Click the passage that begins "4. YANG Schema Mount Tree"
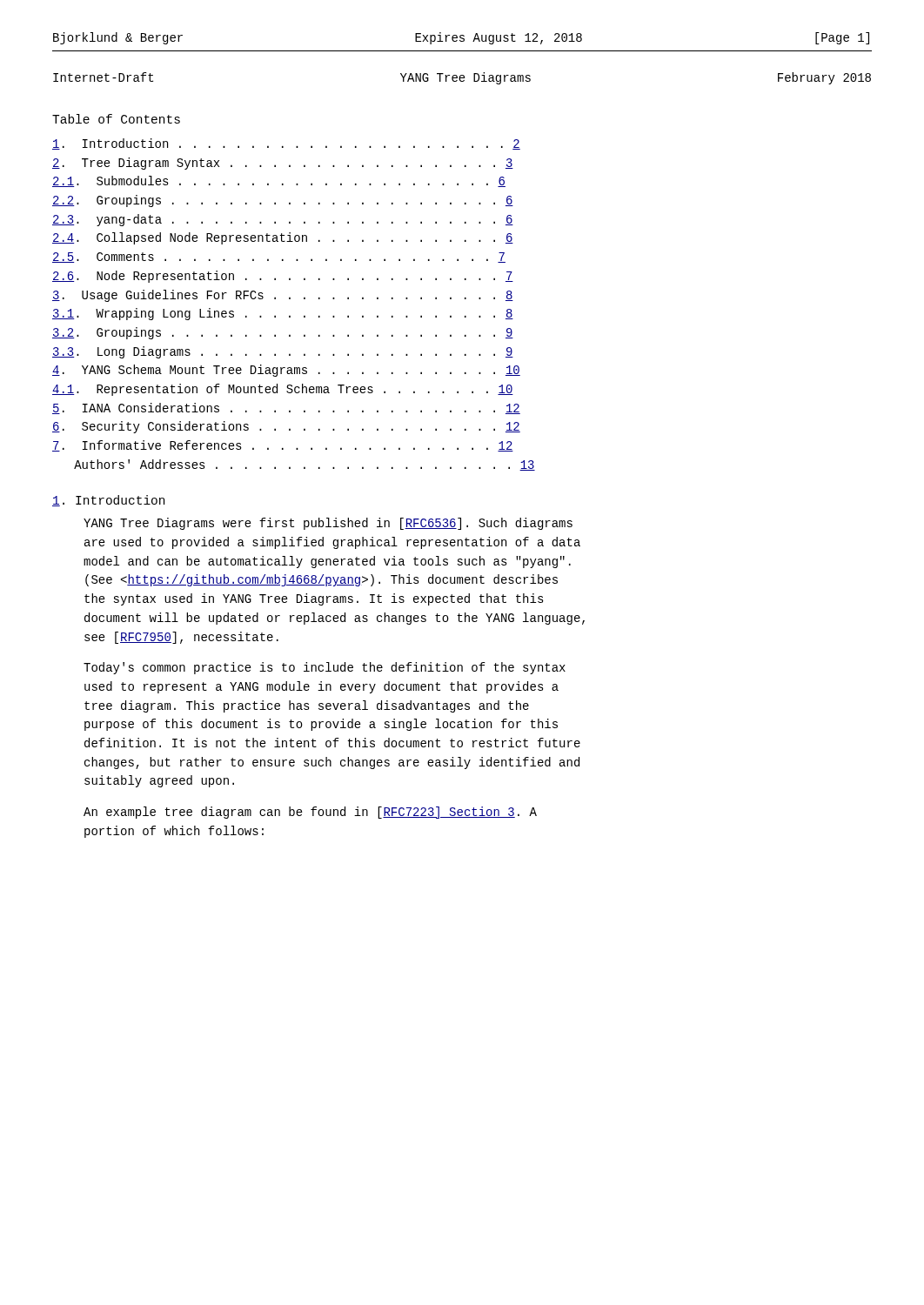 (x=286, y=372)
